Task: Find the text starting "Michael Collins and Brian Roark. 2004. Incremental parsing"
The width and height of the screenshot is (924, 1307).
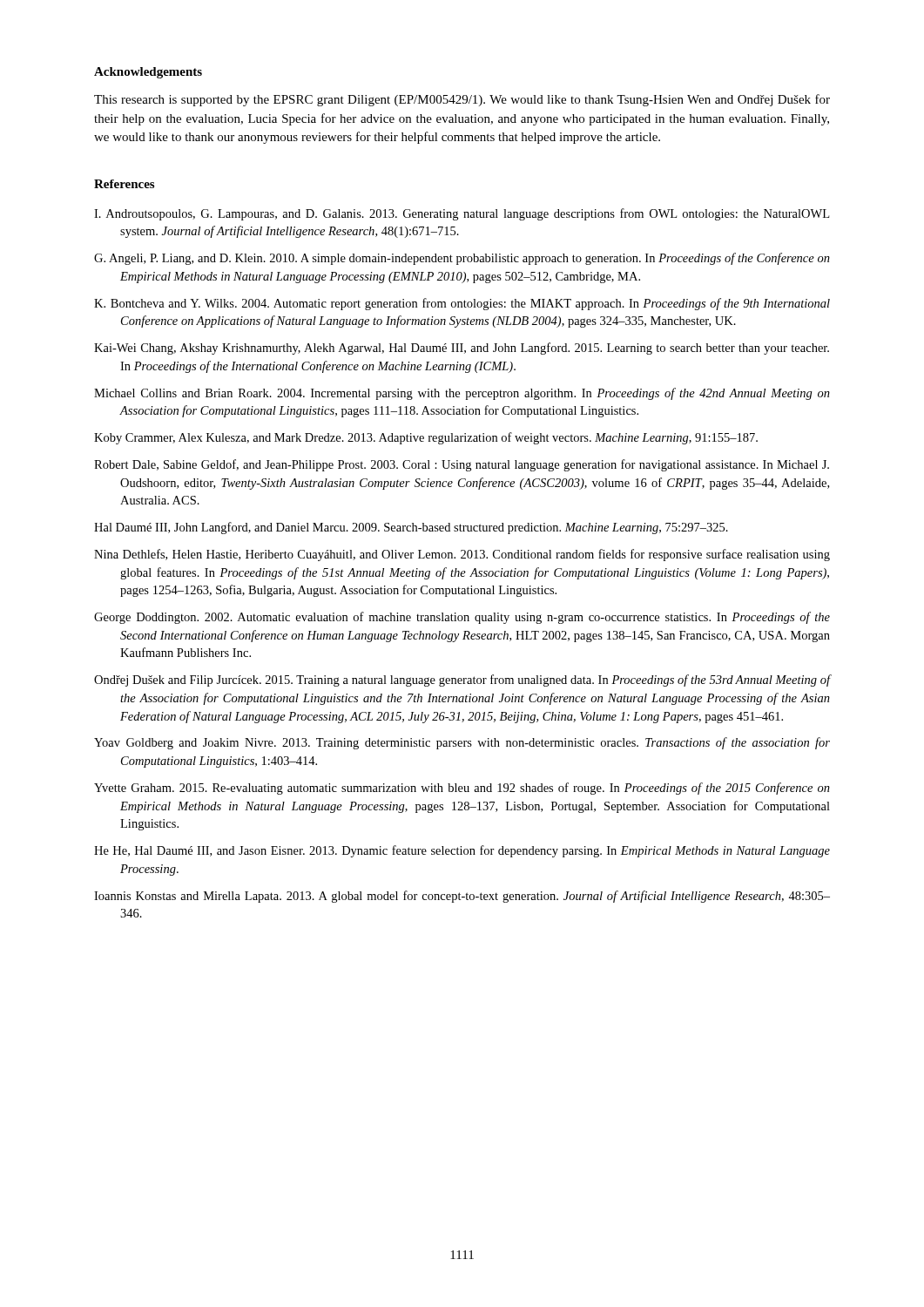Action: (462, 402)
